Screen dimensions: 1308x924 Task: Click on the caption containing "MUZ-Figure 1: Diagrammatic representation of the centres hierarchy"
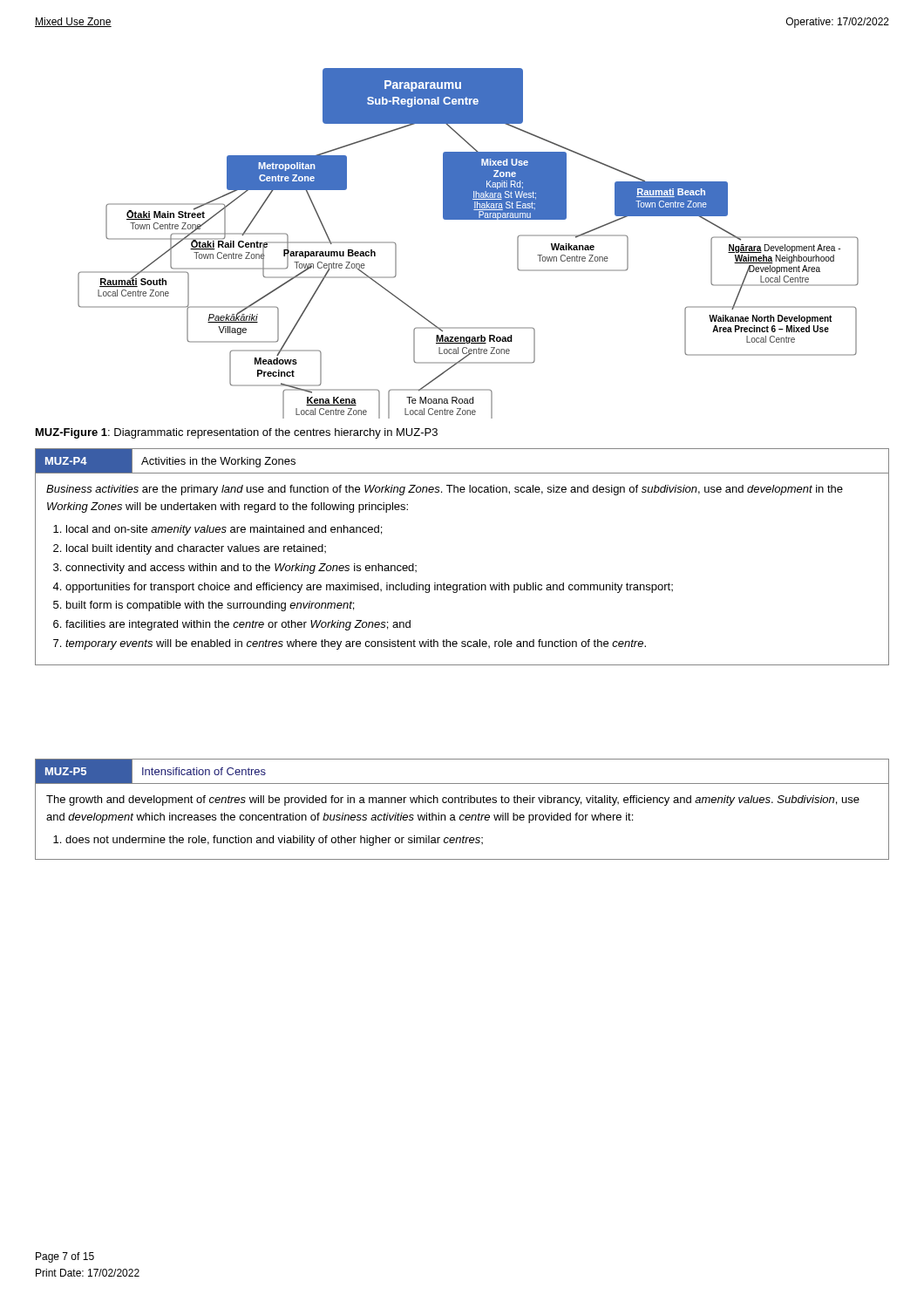236,432
